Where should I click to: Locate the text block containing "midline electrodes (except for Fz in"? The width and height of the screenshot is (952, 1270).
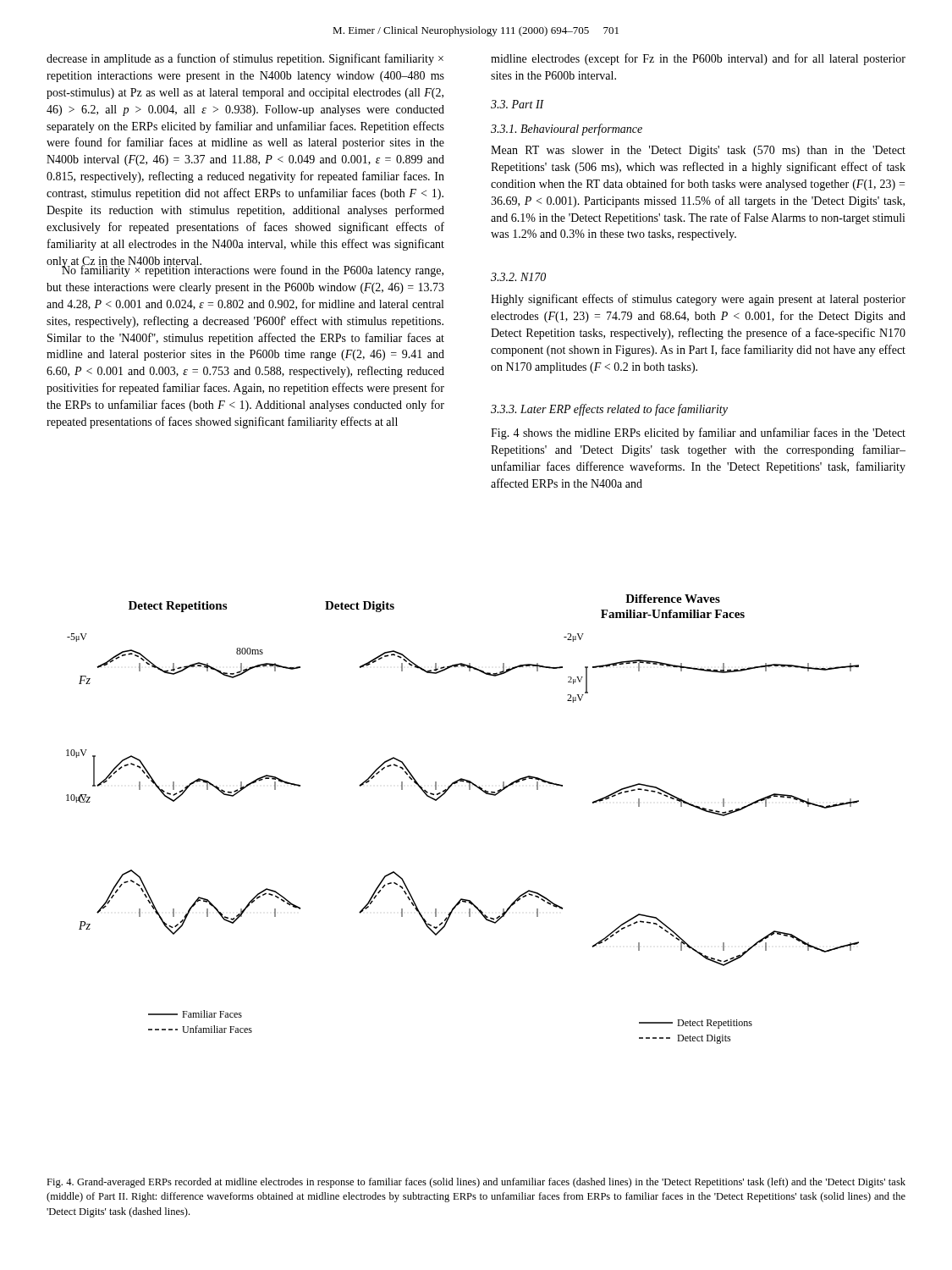point(698,67)
